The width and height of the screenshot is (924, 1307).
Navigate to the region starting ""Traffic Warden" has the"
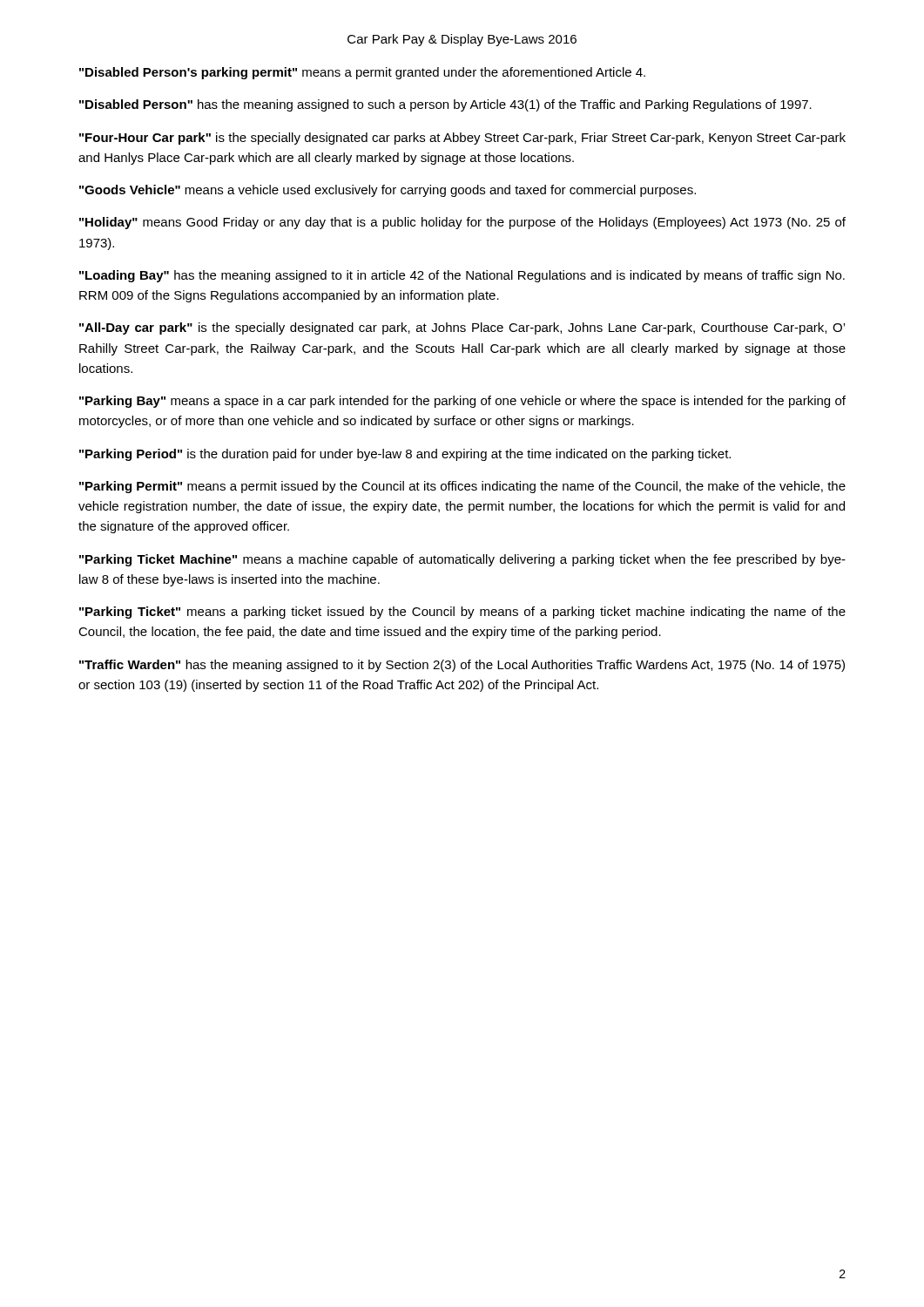[462, 674]
